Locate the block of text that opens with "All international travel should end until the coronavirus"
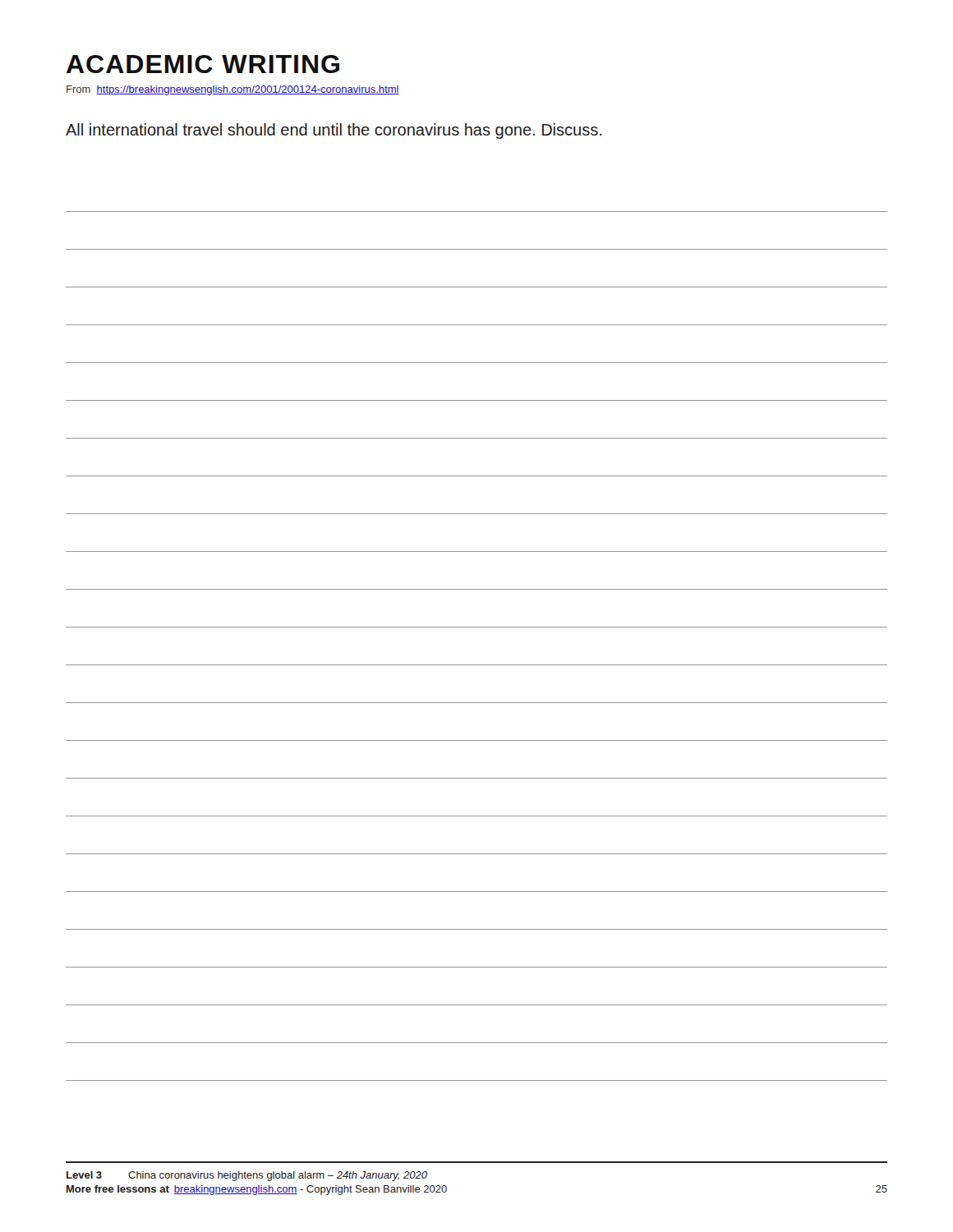The width and height of the screenshot is (953, 1232). tap(334, 130)
